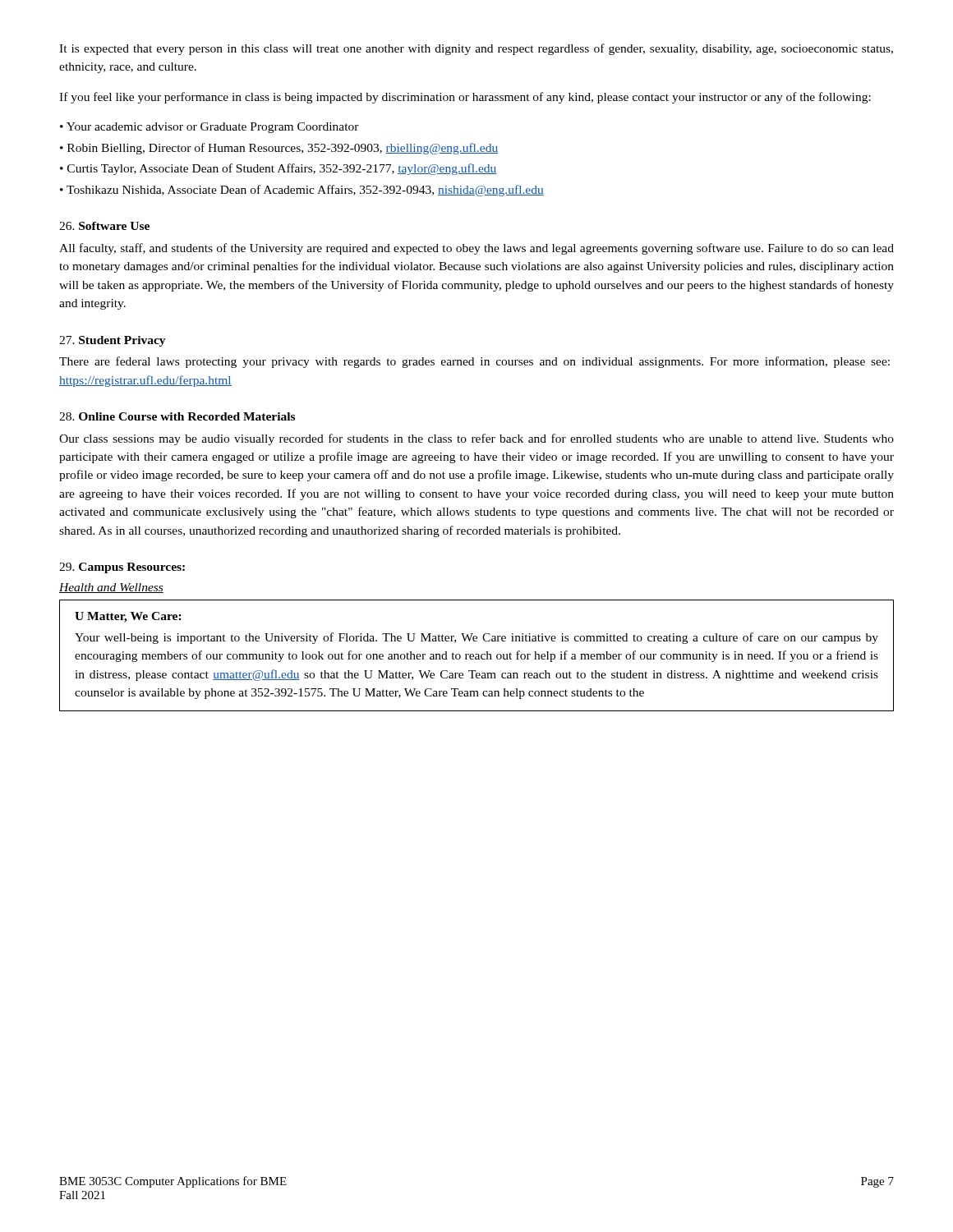Viewport: 953px width, 1232px height.
Task: Click where it says "Health and Wellness"
Action: point(111,587)
